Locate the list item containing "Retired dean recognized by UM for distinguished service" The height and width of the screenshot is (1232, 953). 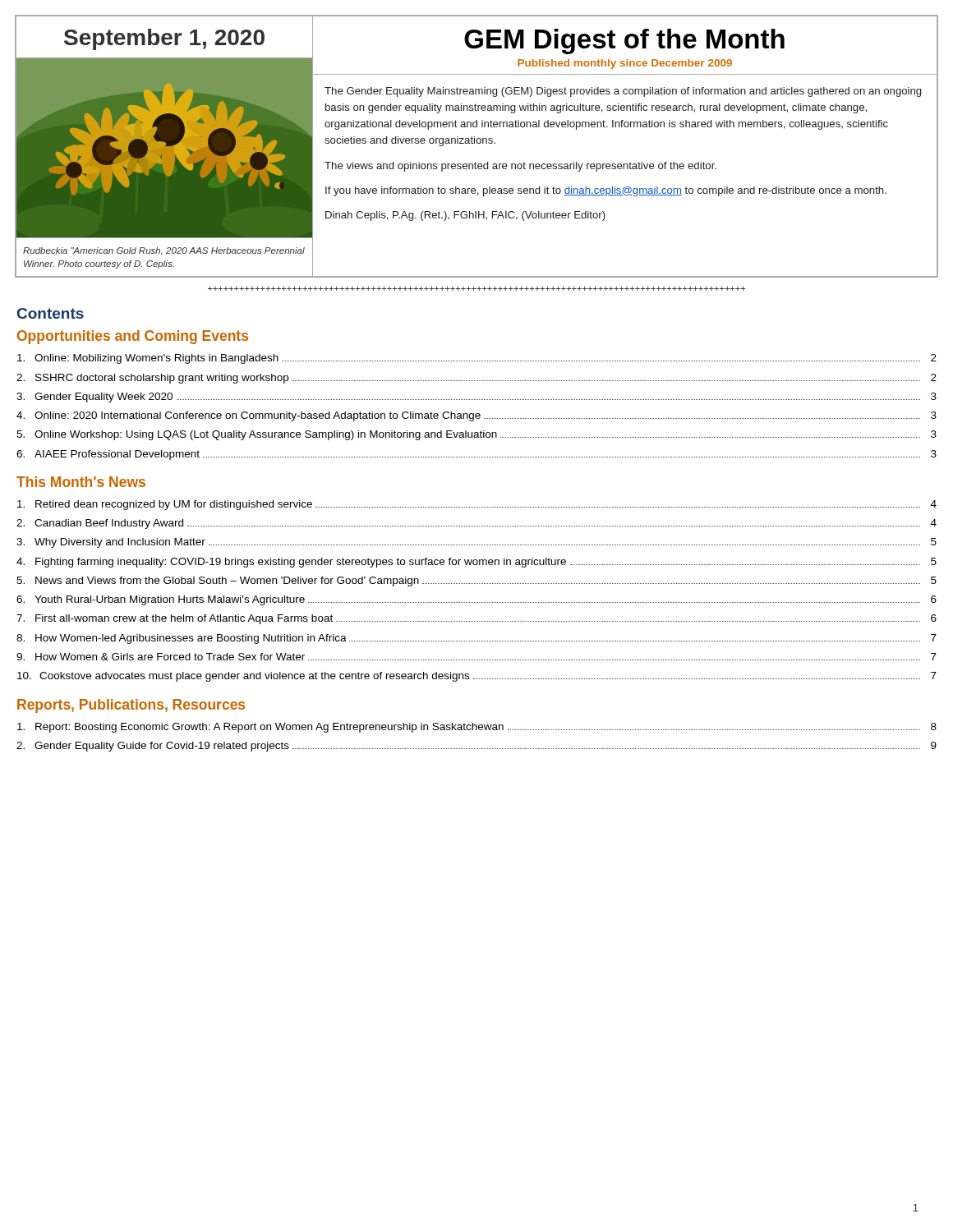[x=476, y=504]
